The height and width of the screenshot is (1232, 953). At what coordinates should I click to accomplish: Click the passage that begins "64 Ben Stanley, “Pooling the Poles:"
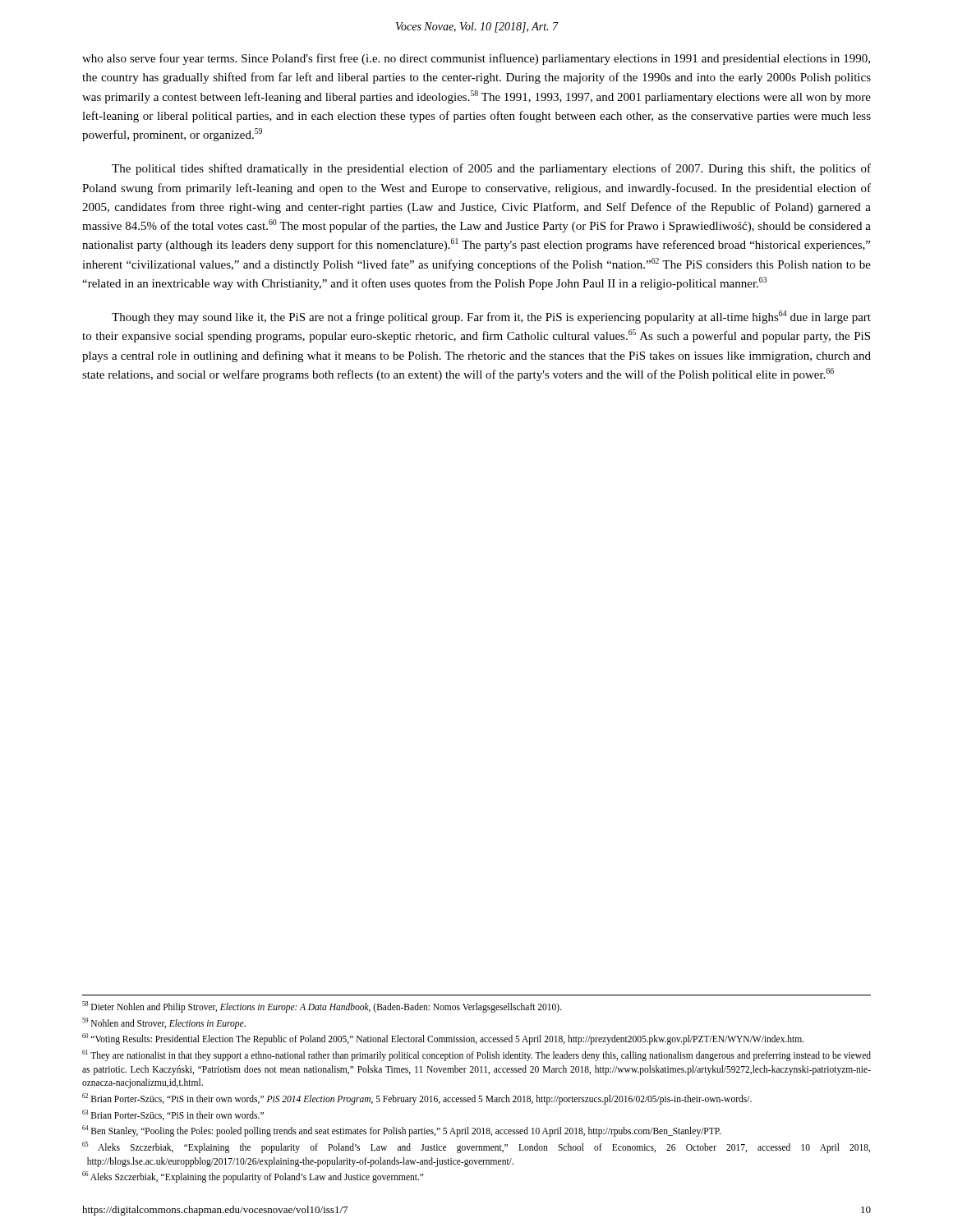402,1130
